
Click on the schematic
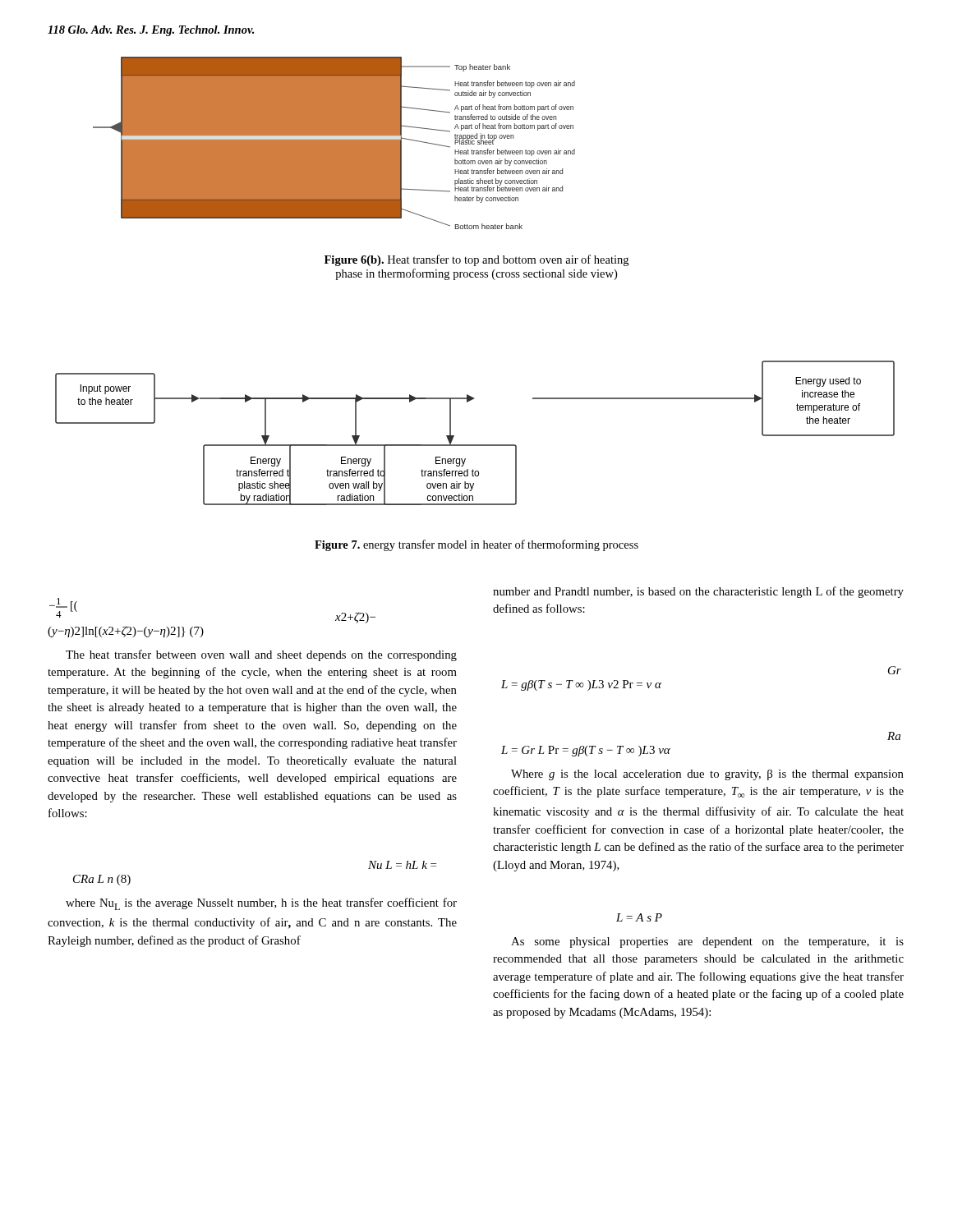pyautogui.click(x=476, y=146)
